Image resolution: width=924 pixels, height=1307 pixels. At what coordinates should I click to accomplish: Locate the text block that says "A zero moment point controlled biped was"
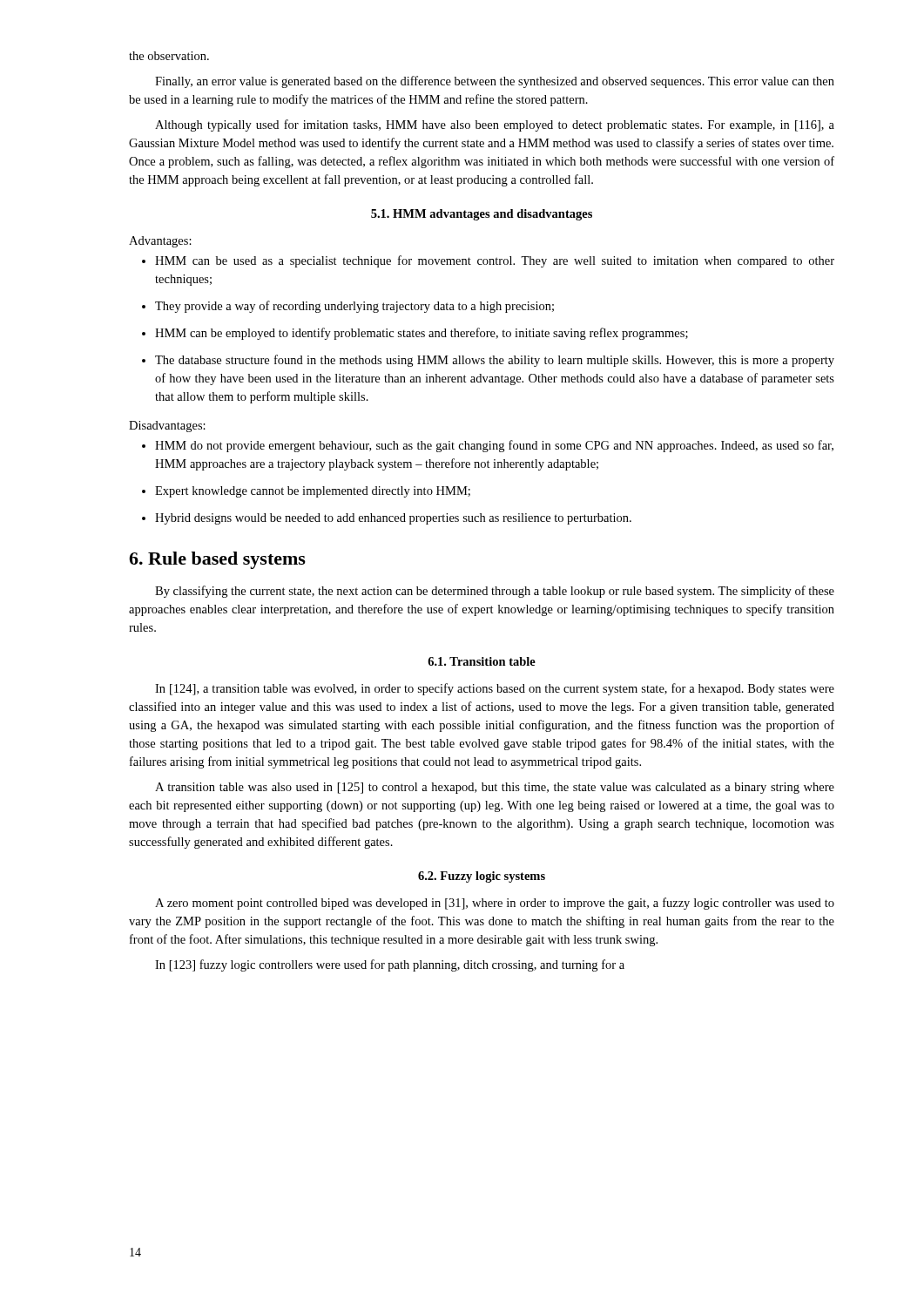(482, 922)
